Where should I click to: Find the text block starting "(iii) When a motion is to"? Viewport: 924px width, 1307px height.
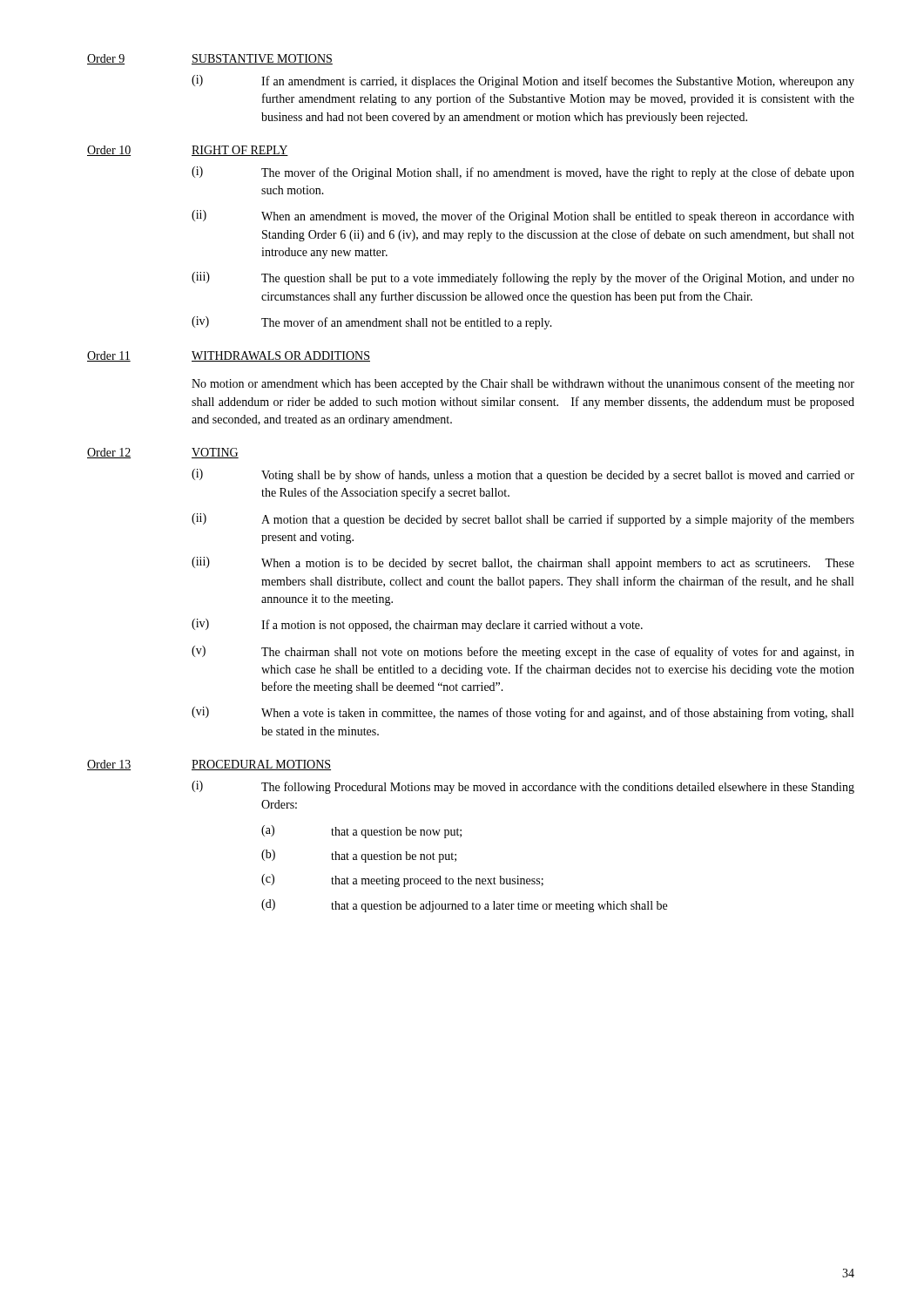click(x=523, y=582)
